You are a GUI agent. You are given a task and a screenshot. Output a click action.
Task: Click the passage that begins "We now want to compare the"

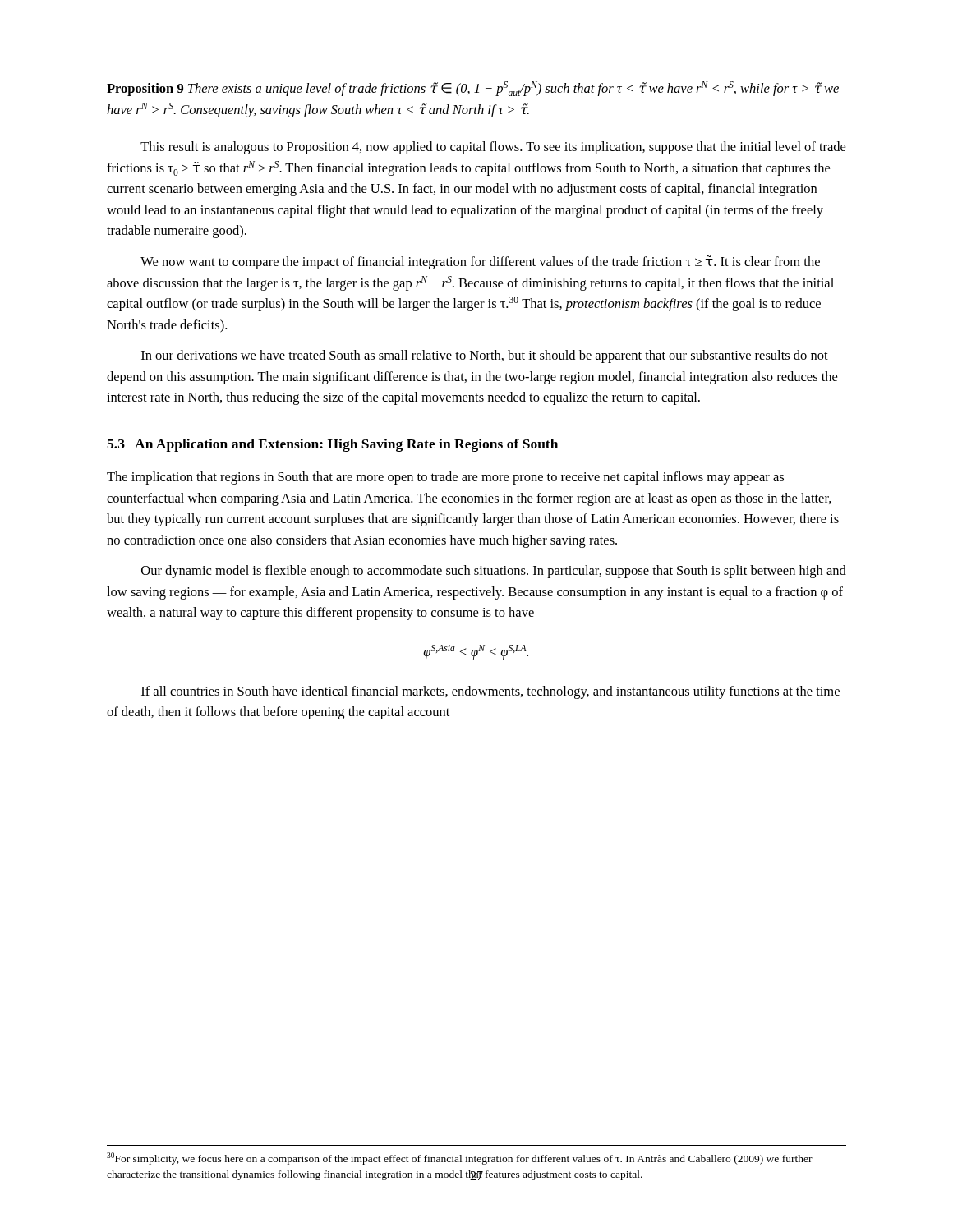tap(476, 293)
